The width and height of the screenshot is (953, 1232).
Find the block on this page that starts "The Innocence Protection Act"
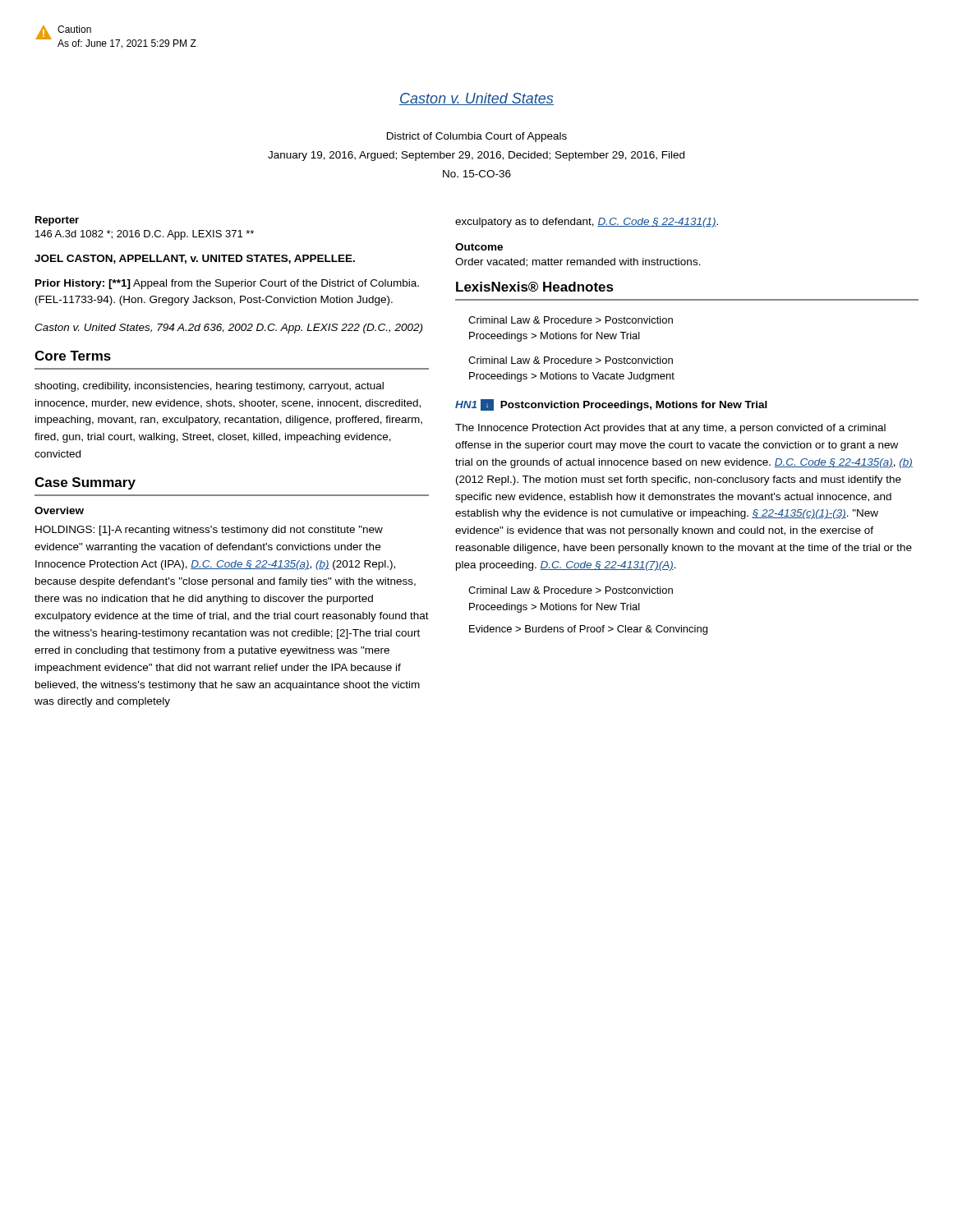684,496
